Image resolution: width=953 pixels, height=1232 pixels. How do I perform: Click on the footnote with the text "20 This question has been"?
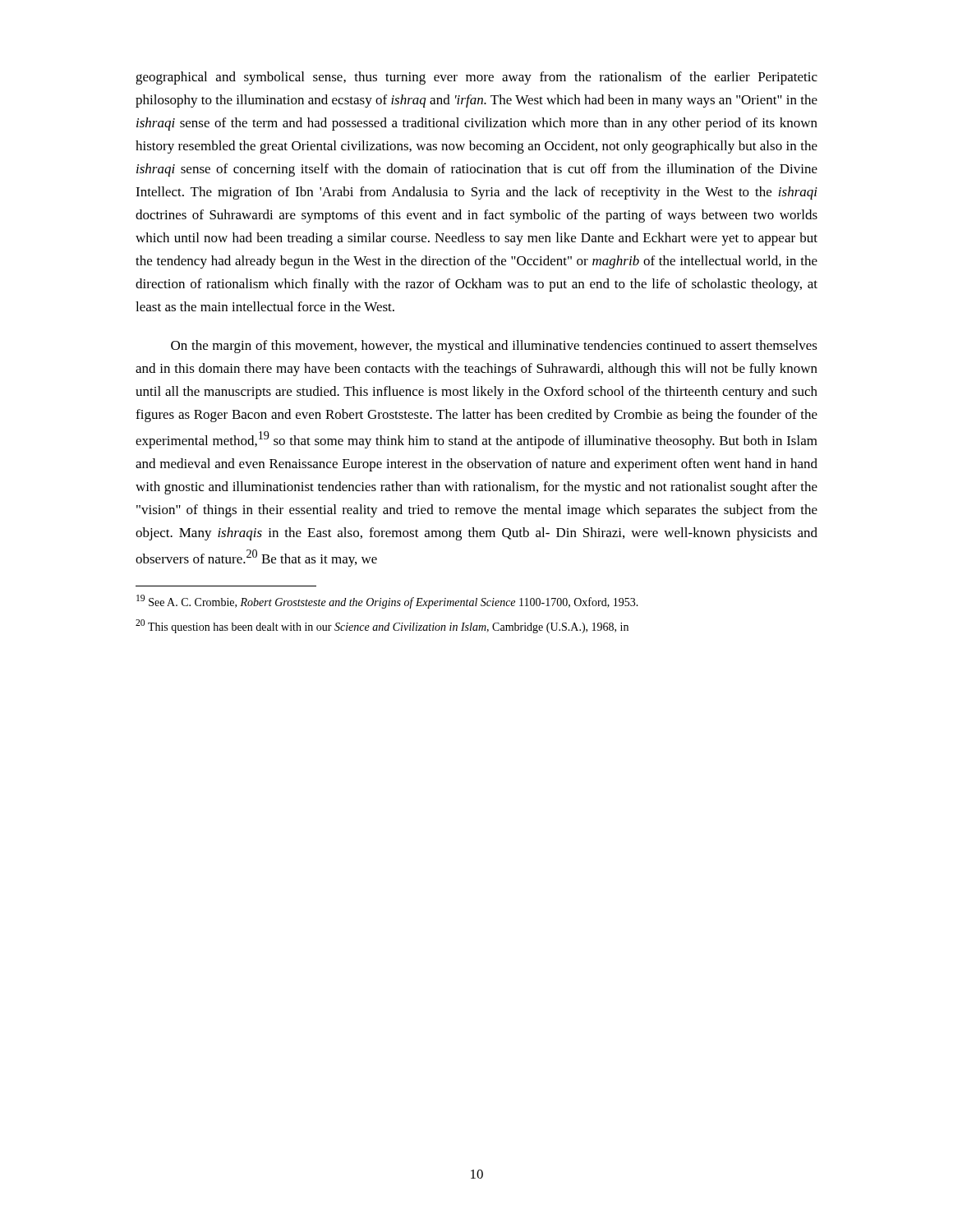click(x=382, y=625)
